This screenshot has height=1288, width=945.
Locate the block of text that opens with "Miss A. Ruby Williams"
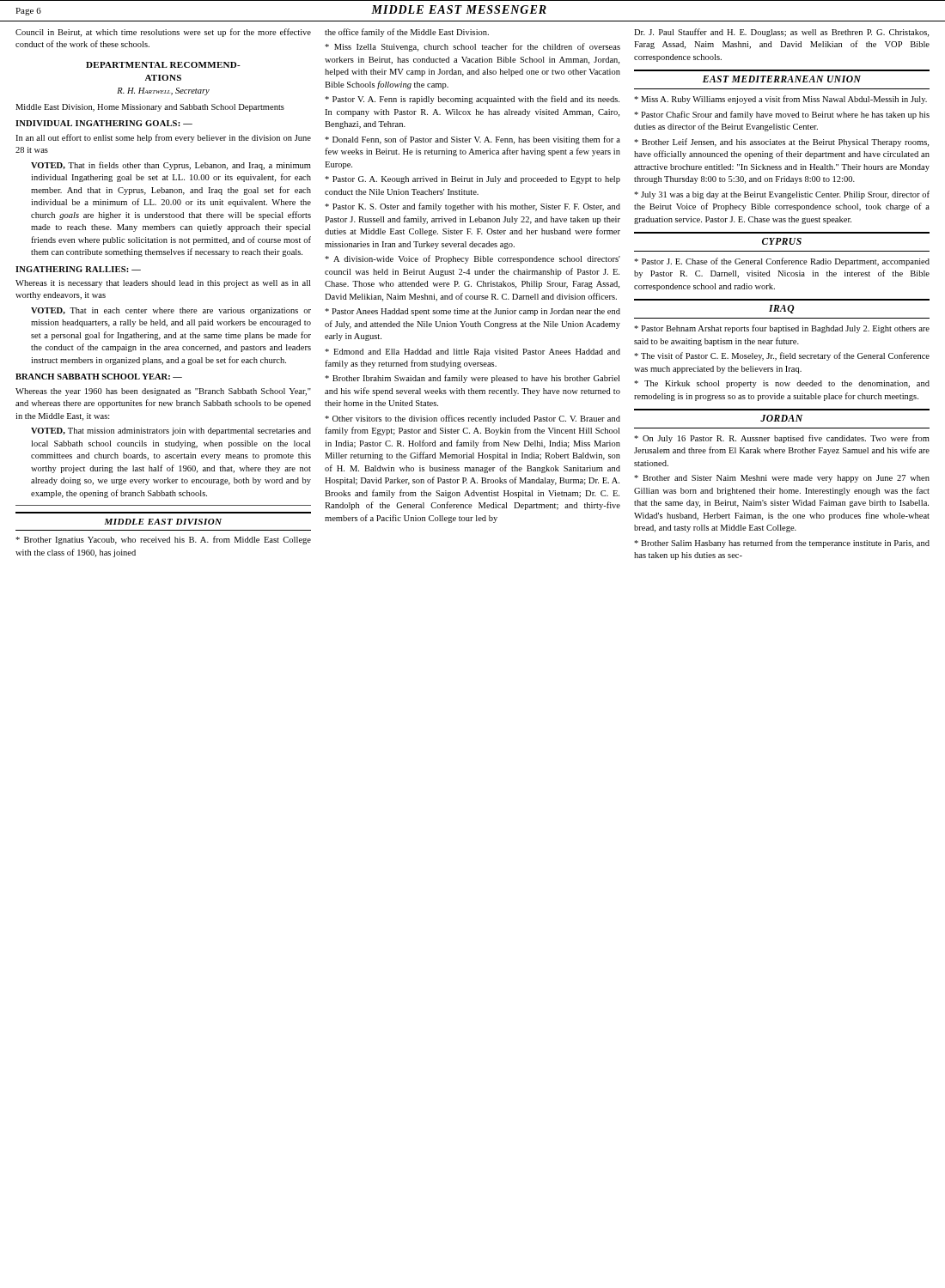click(x=782, y=100)
